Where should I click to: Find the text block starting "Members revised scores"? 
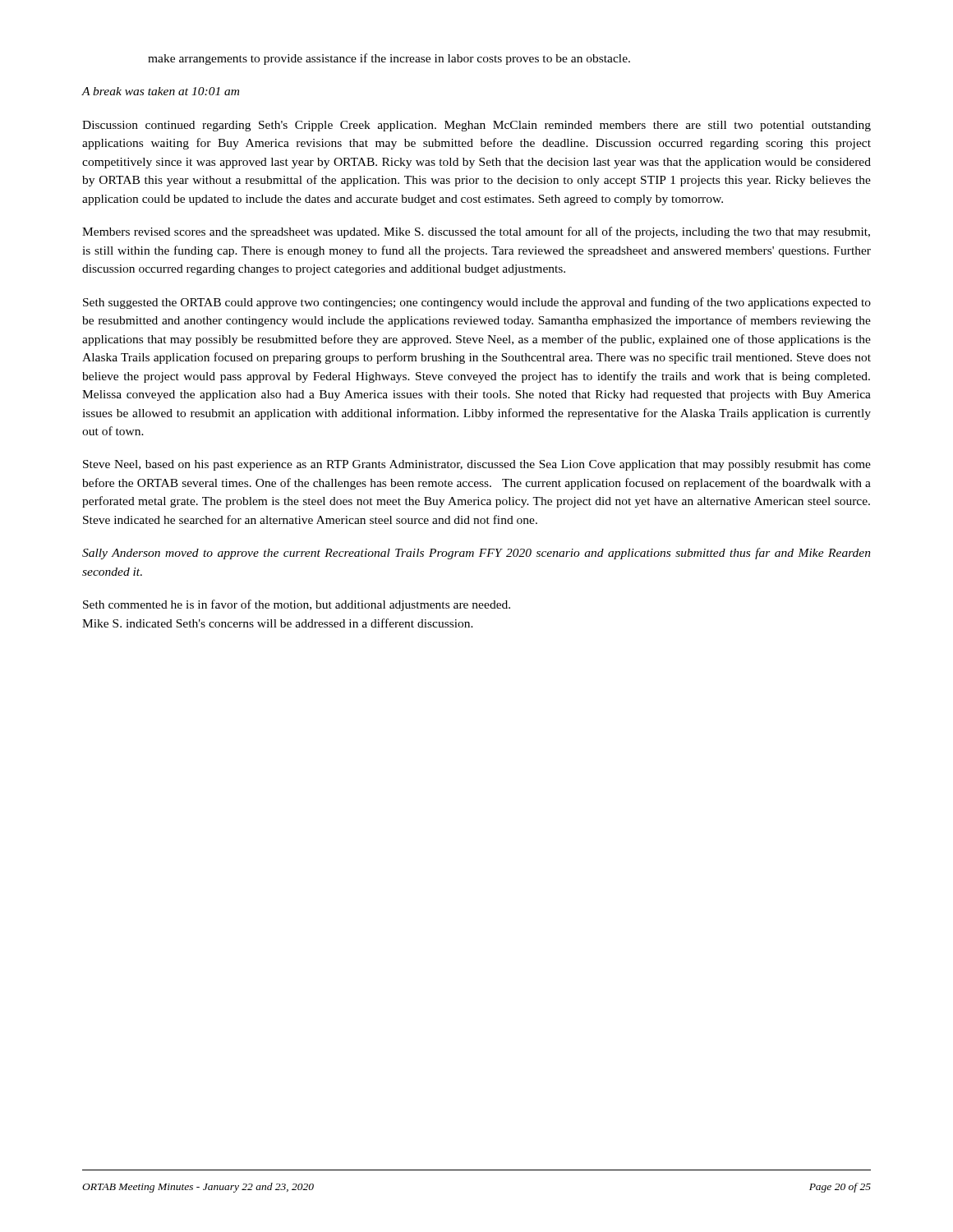(x=476, y=250)
